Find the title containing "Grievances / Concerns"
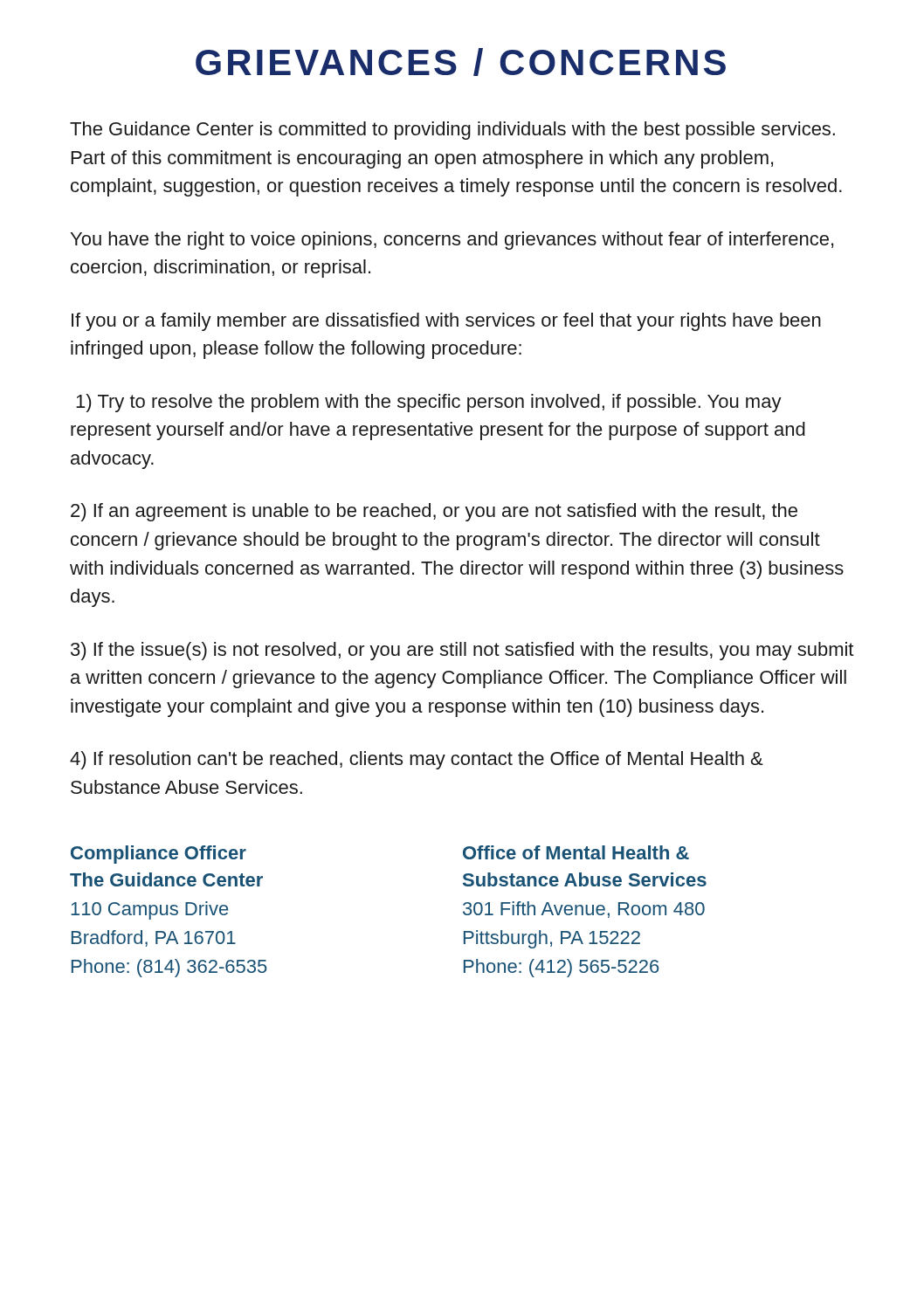This screenshot has width=924, height=1310. [x=462, y=62]
